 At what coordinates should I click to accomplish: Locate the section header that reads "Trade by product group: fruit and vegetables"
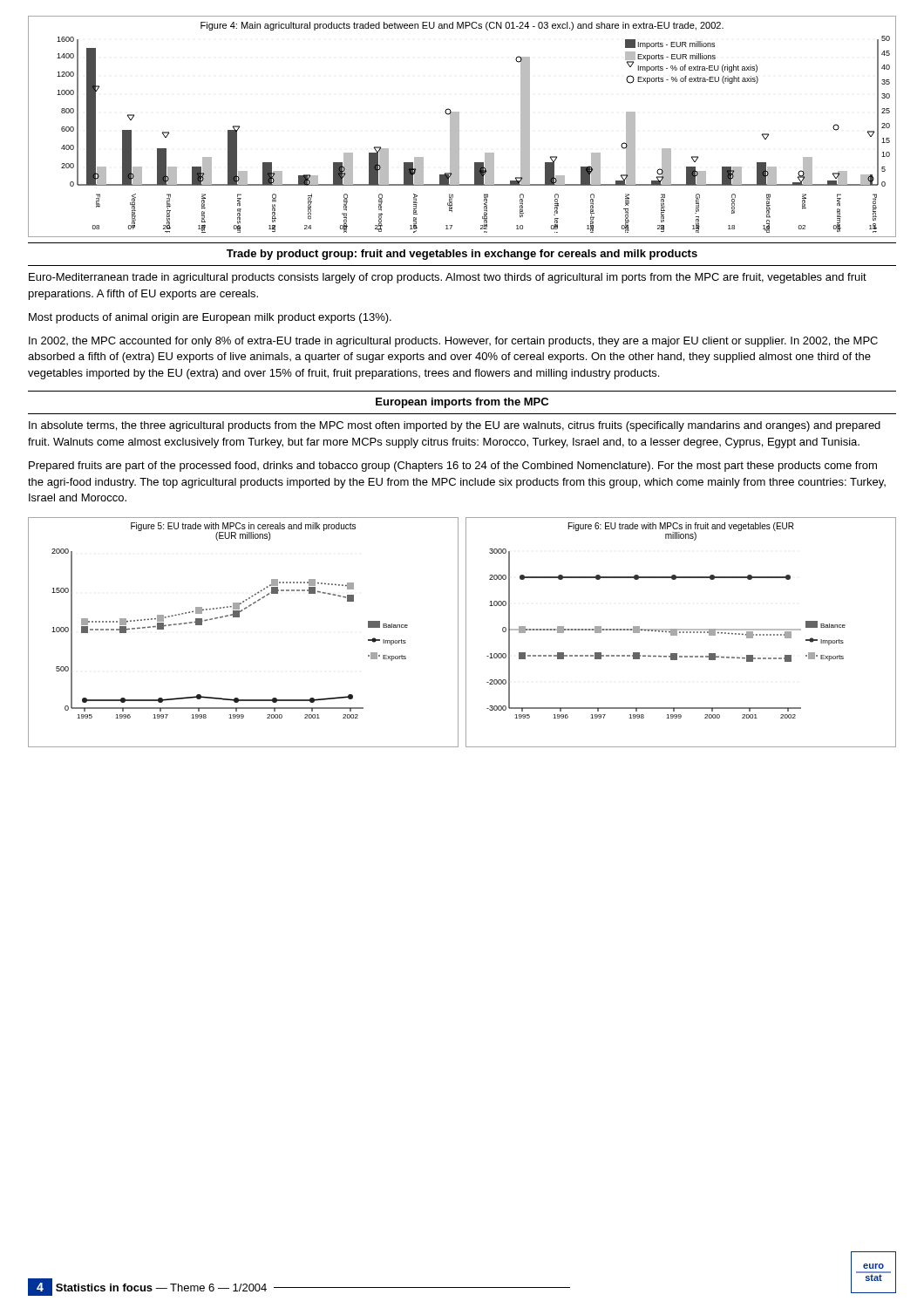462,253
